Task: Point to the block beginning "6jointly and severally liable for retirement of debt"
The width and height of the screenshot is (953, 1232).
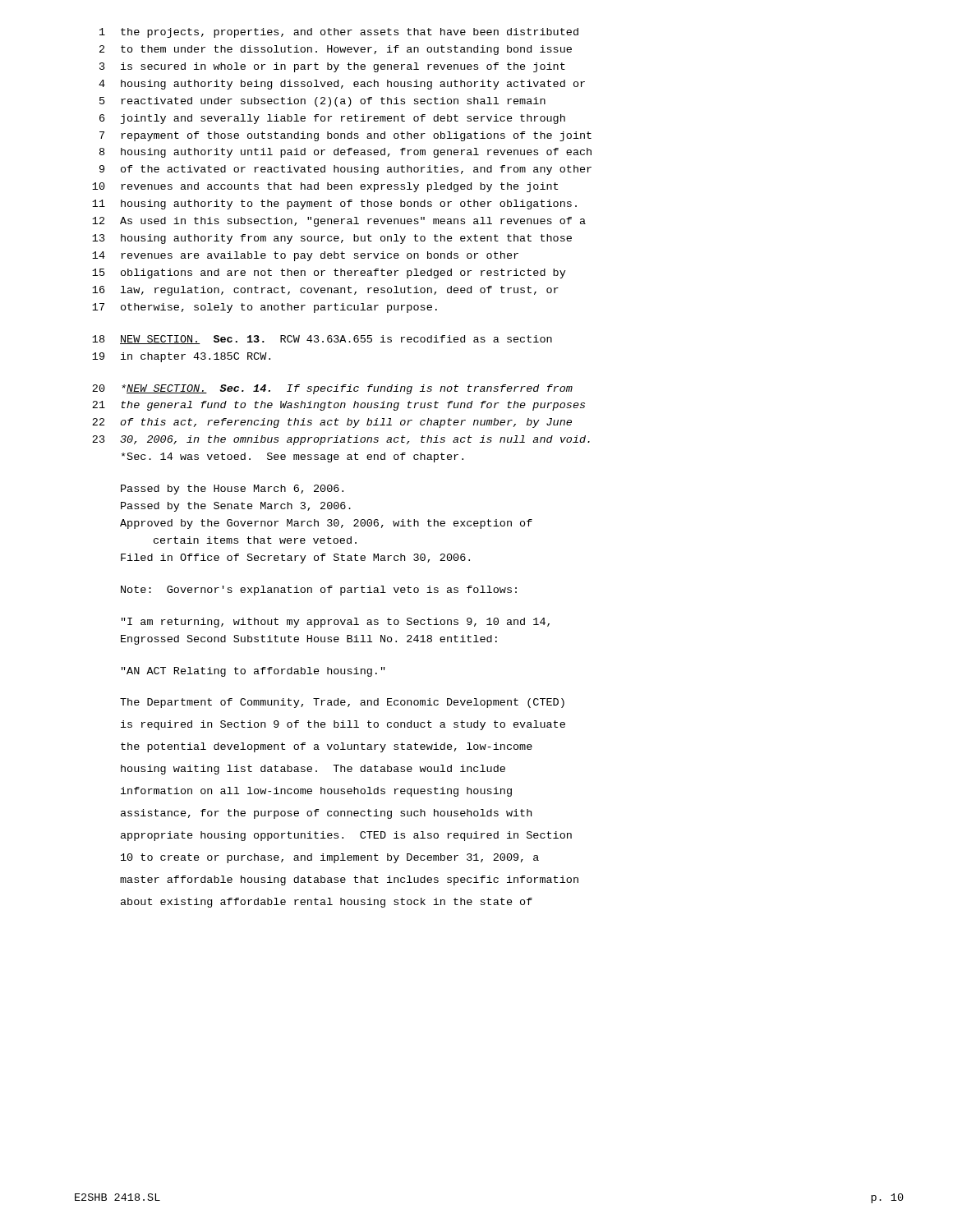Action: click(x=476, y=119)
